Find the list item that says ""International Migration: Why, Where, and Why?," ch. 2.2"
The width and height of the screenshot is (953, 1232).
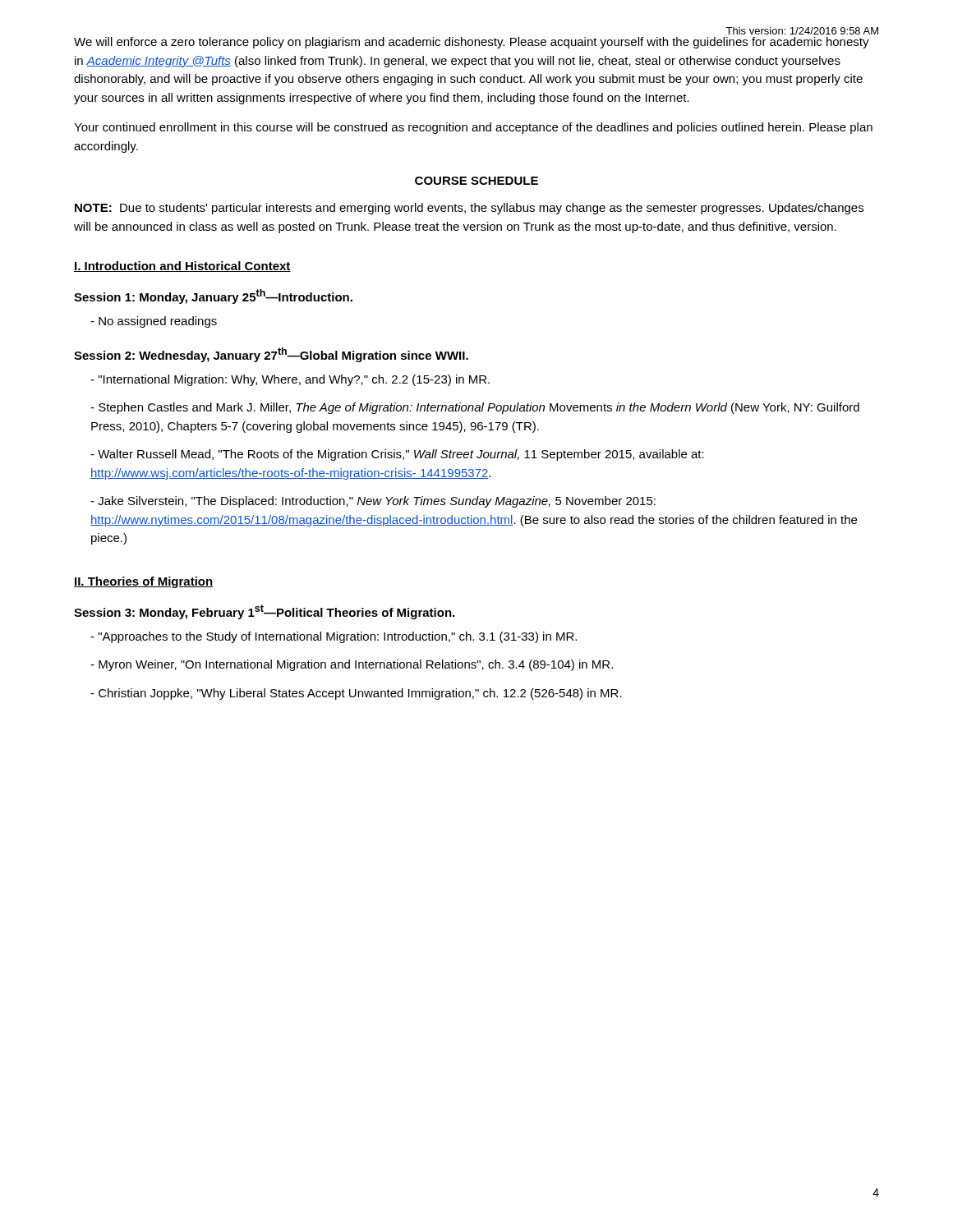[291, 379]
